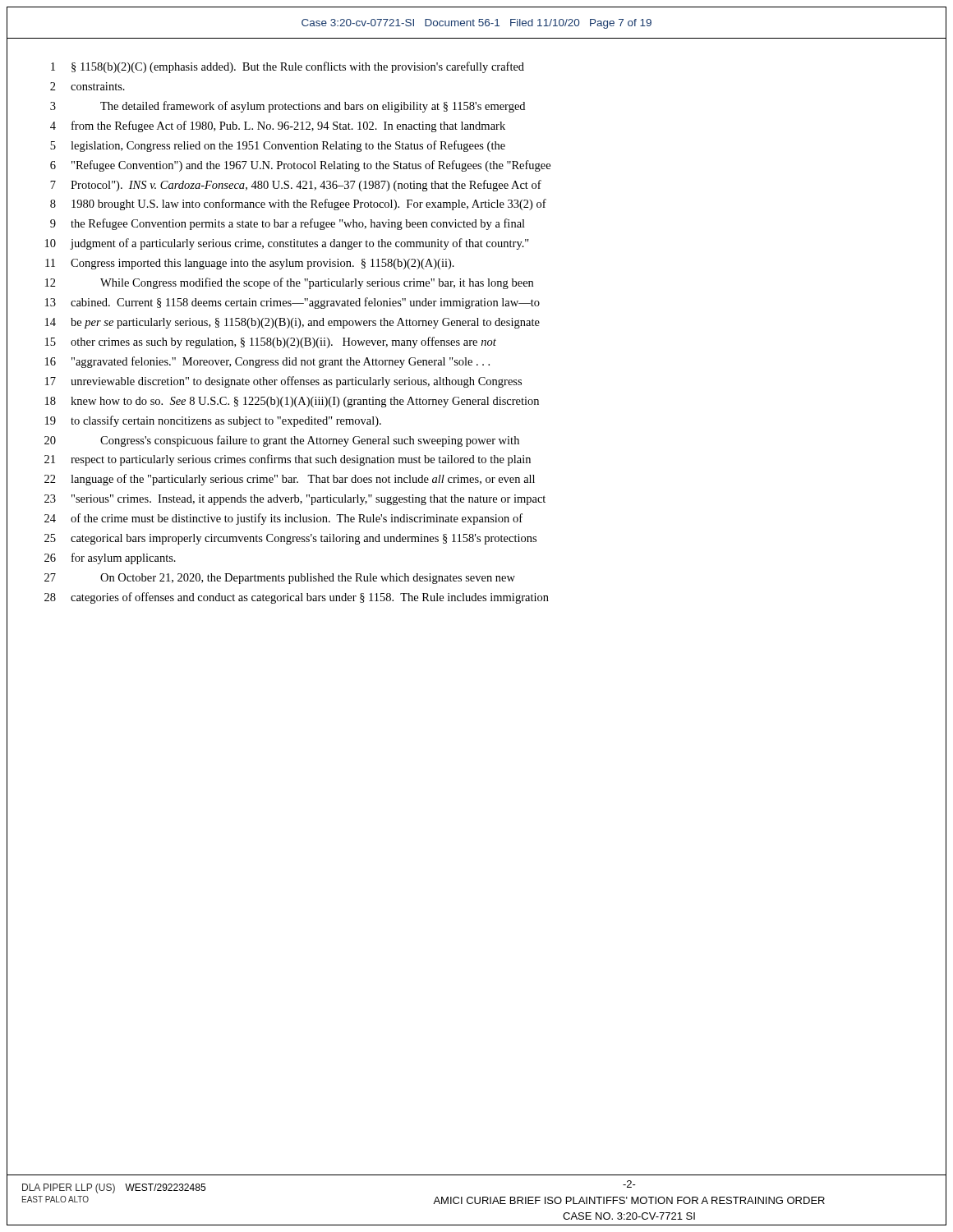Where is the passage that starts "8 1980 brought U.S. law into conformance"?
This screenshot has width=953, height=1232.
pos(476,205)
